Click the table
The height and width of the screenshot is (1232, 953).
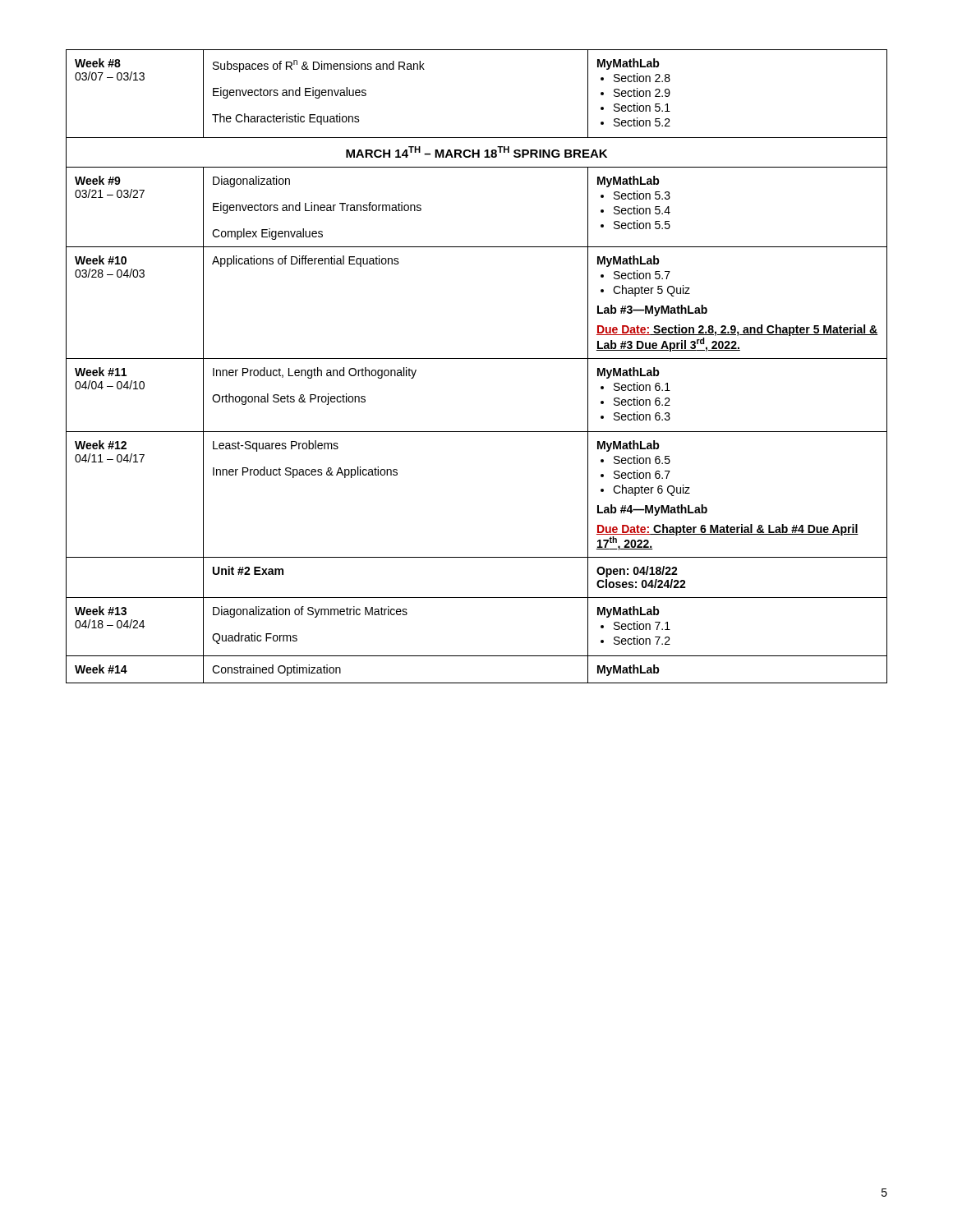click(476, 366)
